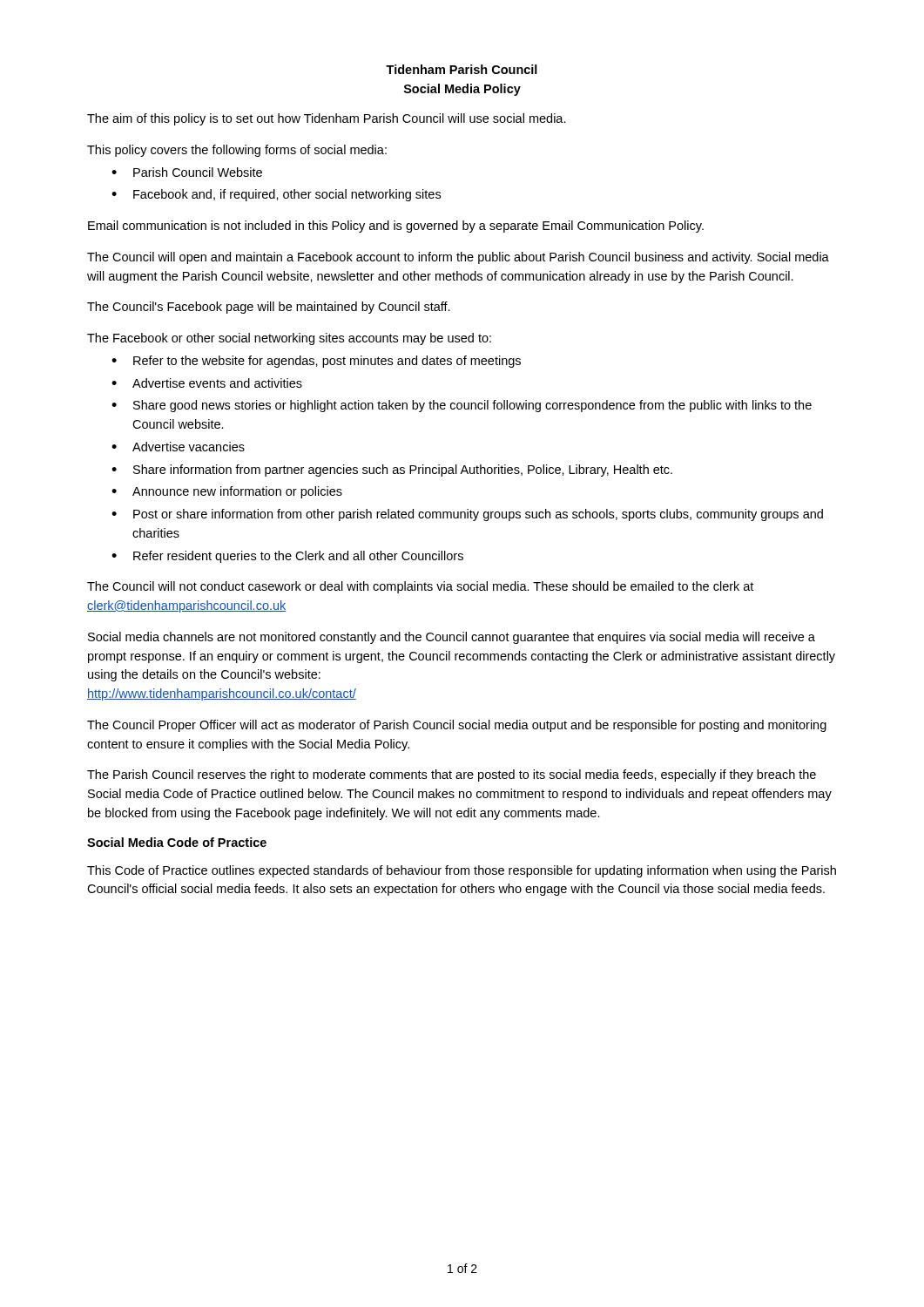Image resolution: width=924 pixels, height=1307 pixels.
Task: Where is the passage that starts "• Refer resident queries"?
Action: (474, 556)
